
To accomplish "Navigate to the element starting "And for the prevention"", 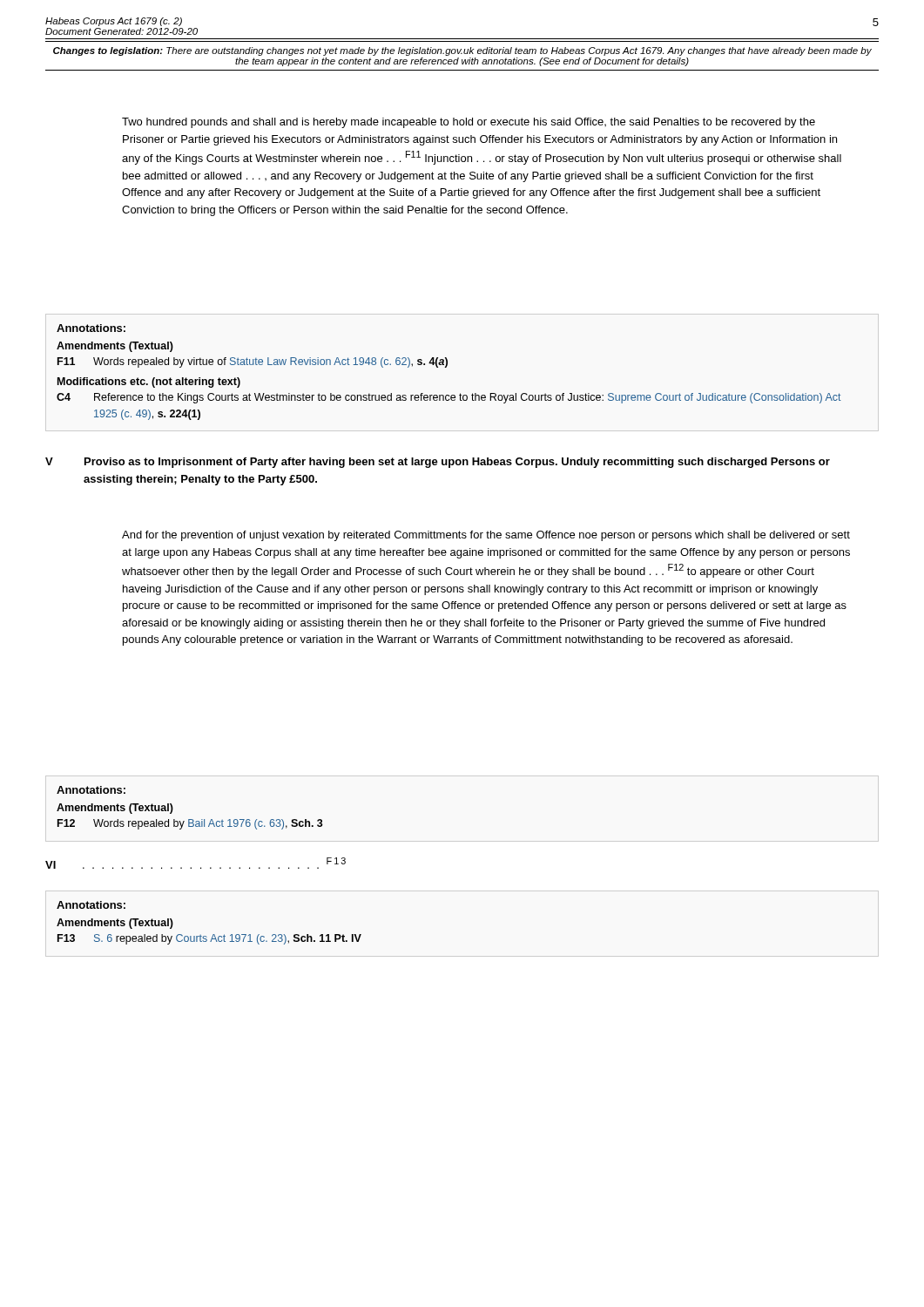I will point(486,587).
